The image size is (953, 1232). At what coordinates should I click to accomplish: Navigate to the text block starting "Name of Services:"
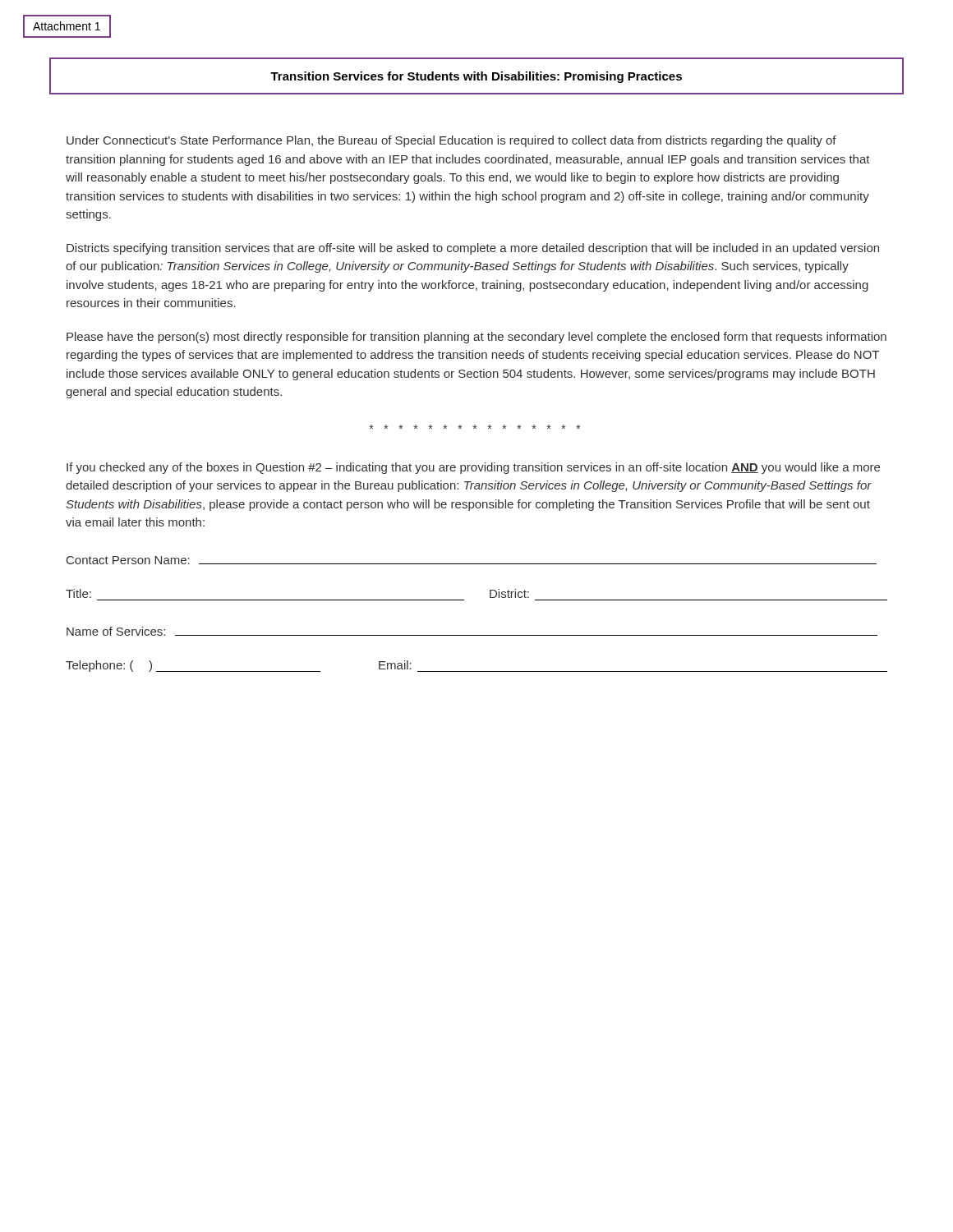tap(471, 629)
